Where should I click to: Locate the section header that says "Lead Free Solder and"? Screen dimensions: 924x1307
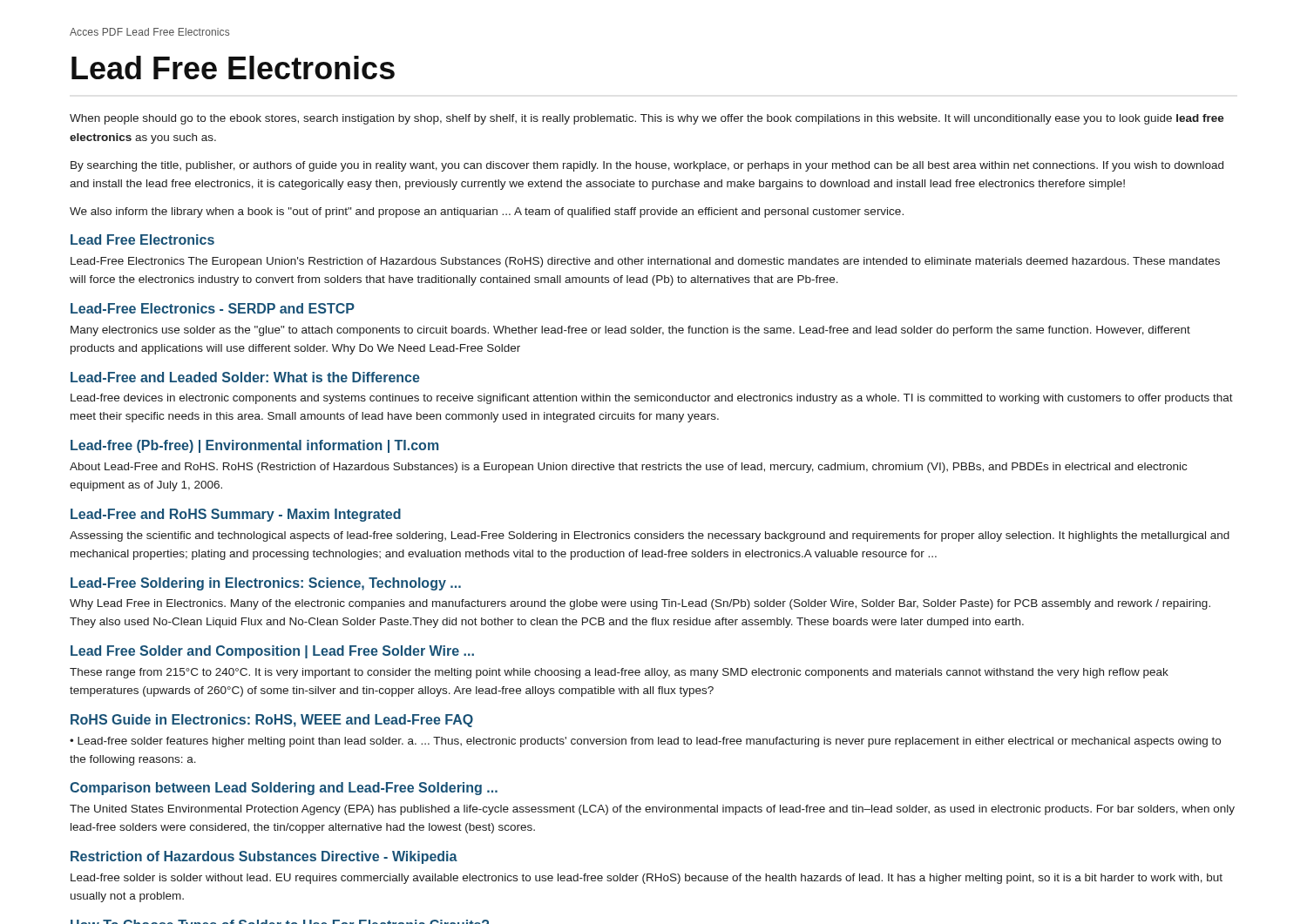pyautogui.click(x=272, y=651)
